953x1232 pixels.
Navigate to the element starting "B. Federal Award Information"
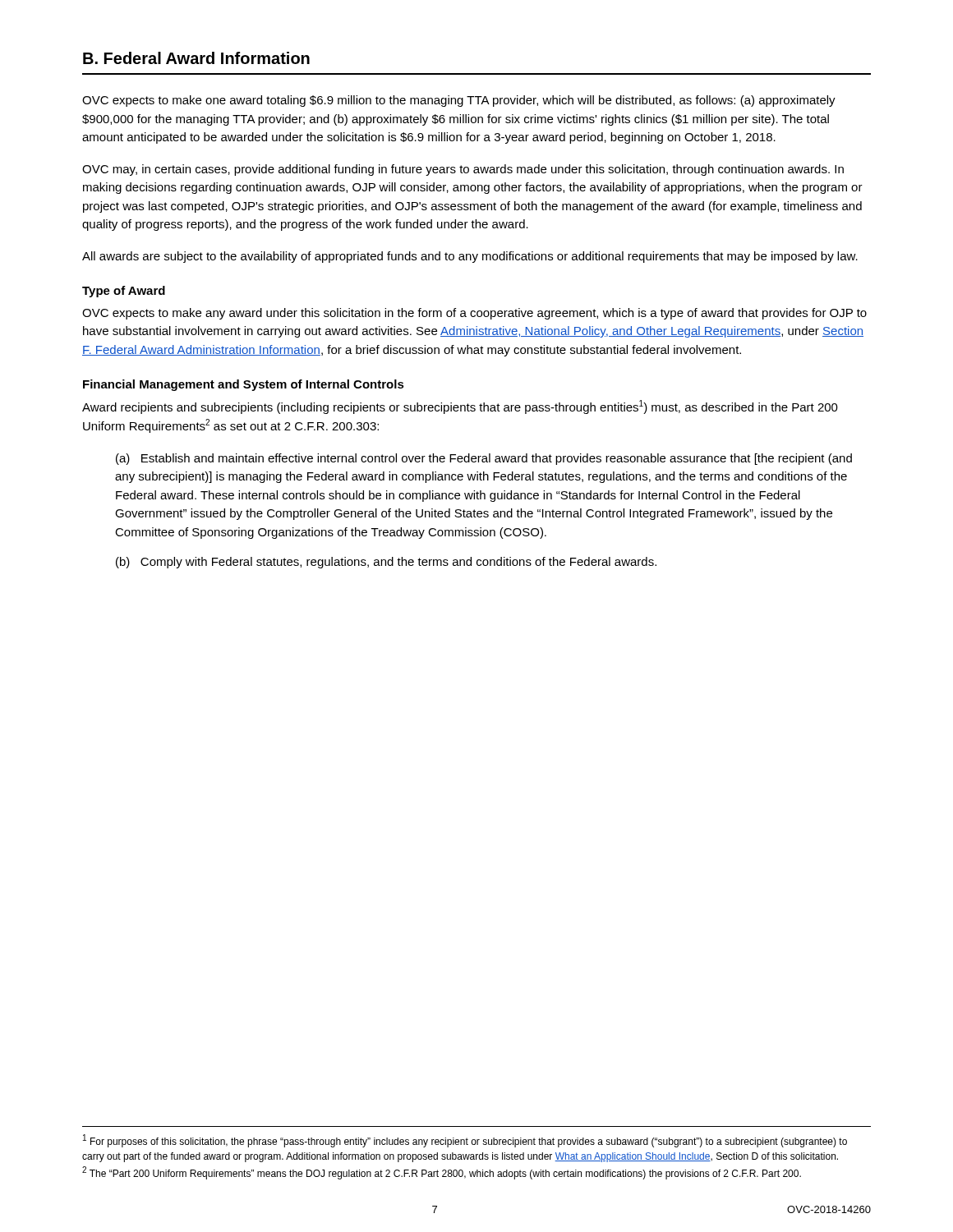(x=476, y=62)
